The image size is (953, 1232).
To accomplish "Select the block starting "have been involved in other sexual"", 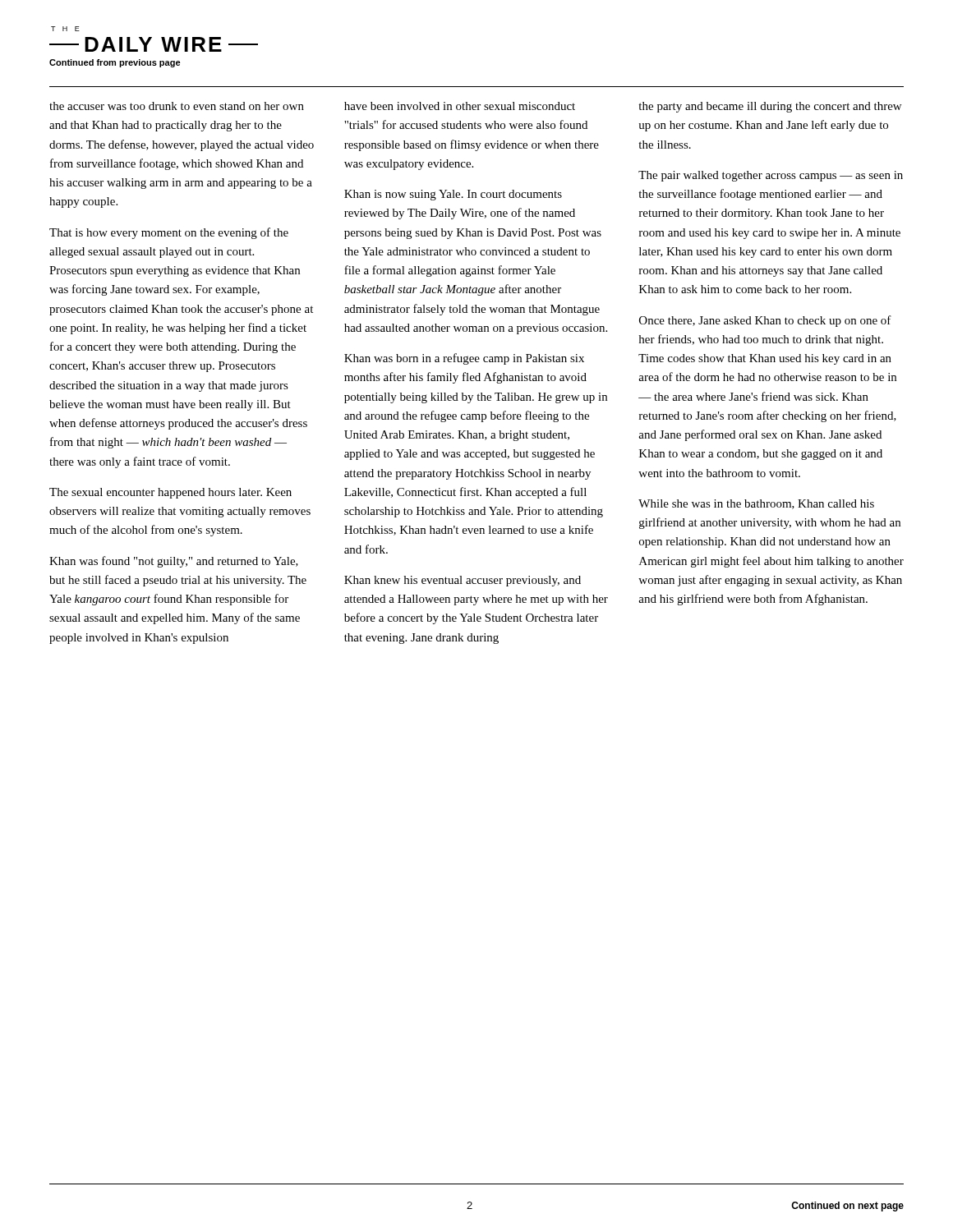I will 476,372.
